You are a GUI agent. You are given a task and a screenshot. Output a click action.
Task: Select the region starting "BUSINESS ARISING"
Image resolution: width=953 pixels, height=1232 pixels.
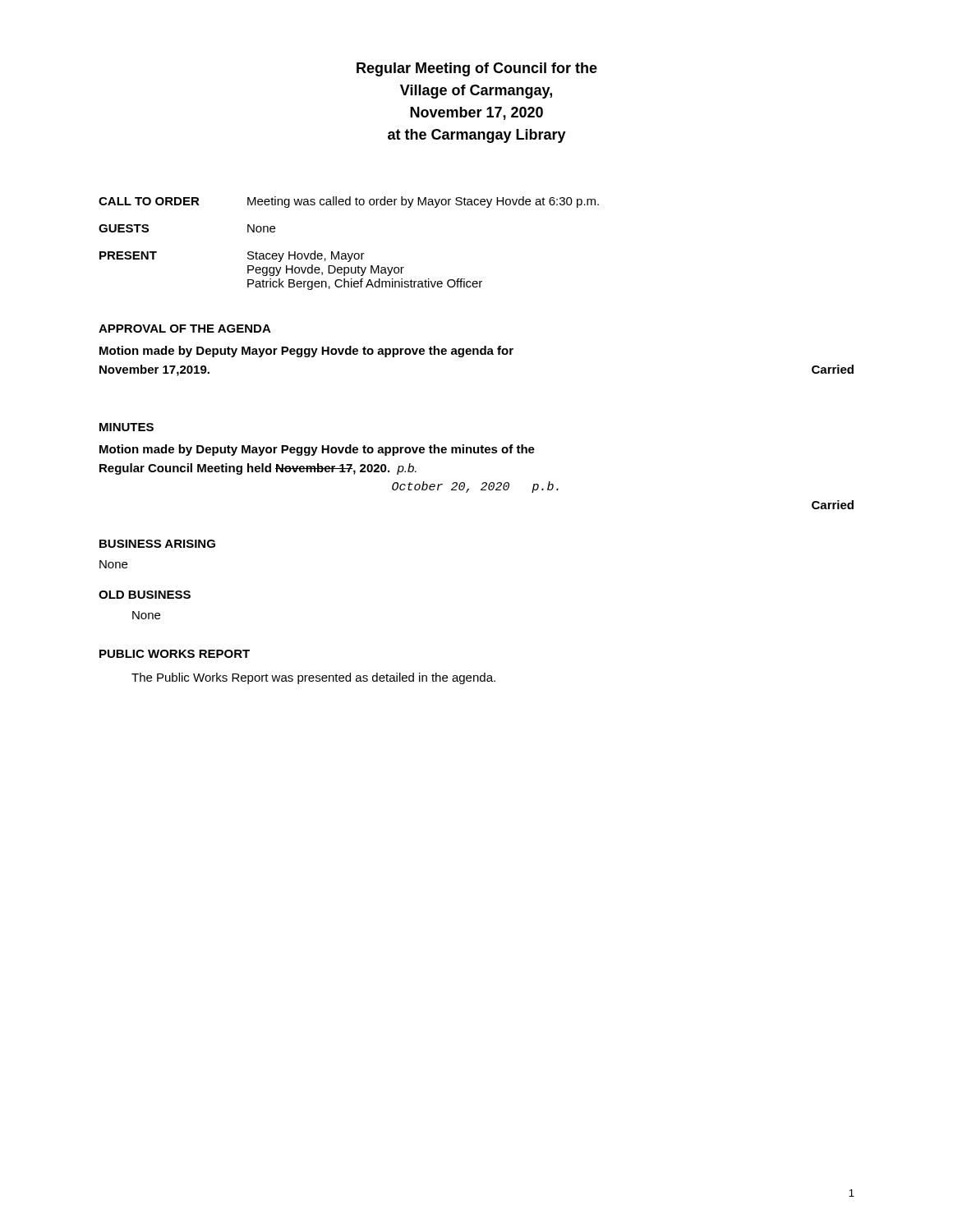click(x=157, y=543)
